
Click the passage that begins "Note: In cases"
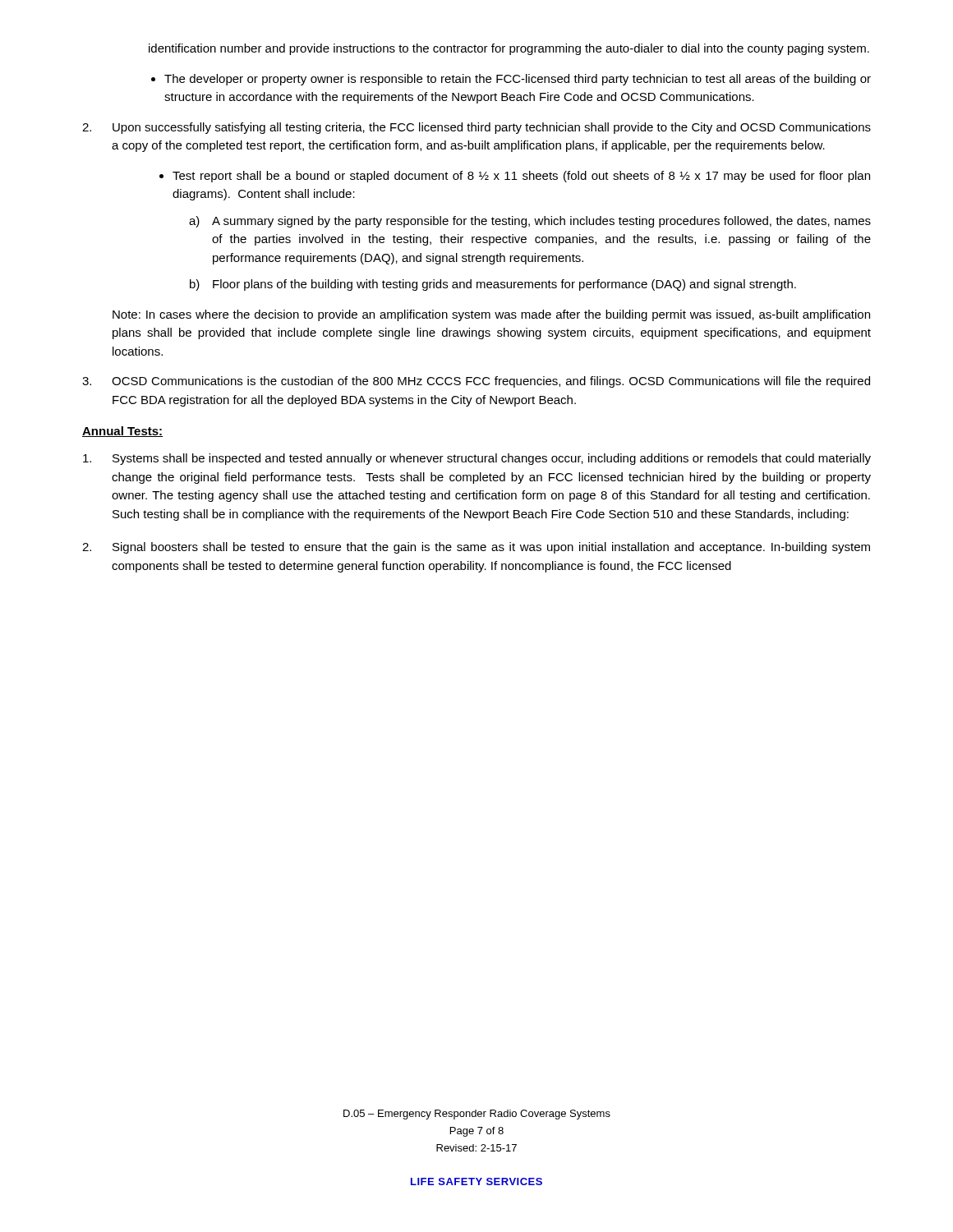pos(491,332)
